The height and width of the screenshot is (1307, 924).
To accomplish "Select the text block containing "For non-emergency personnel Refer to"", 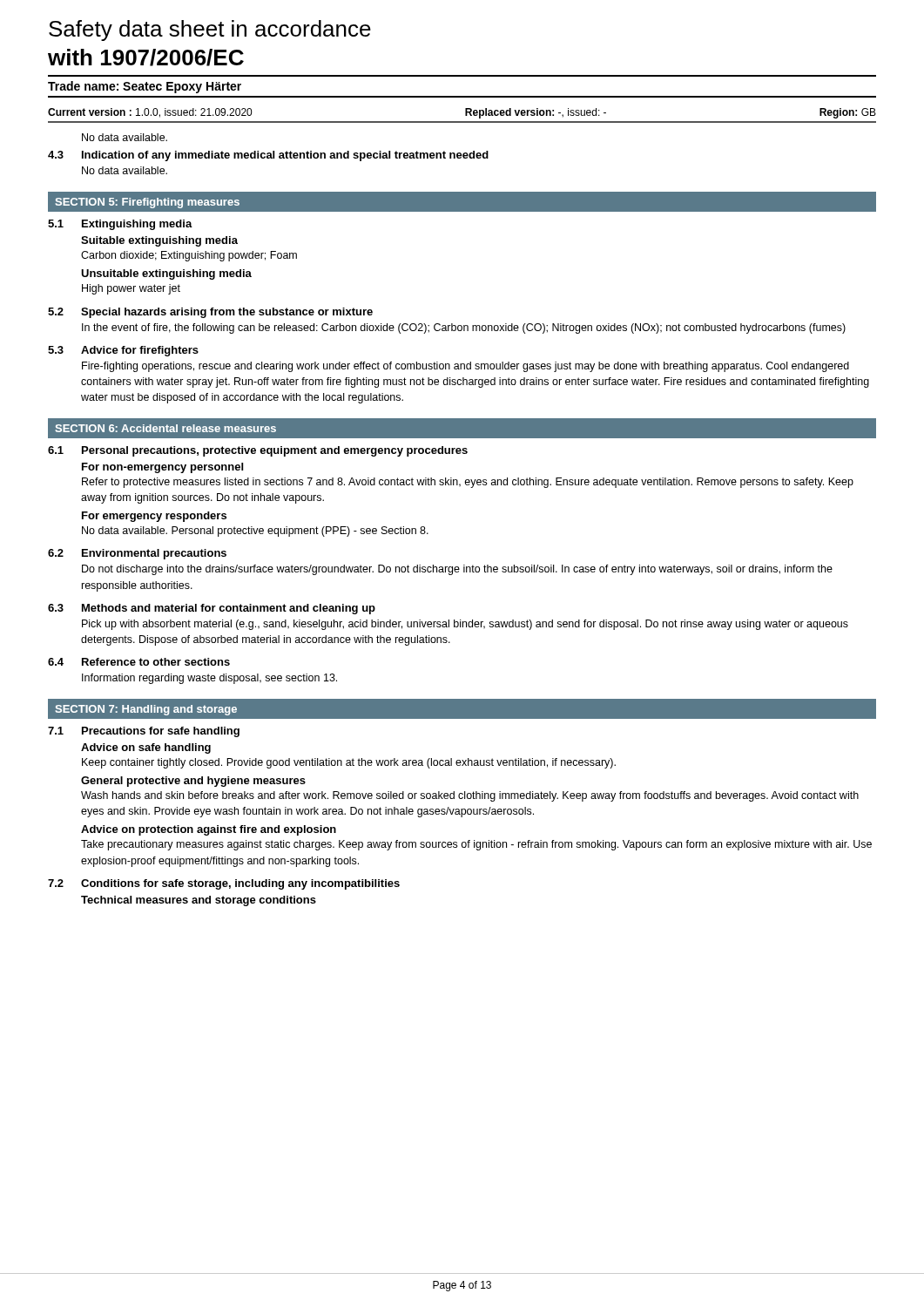I will (x=162, y=468).
